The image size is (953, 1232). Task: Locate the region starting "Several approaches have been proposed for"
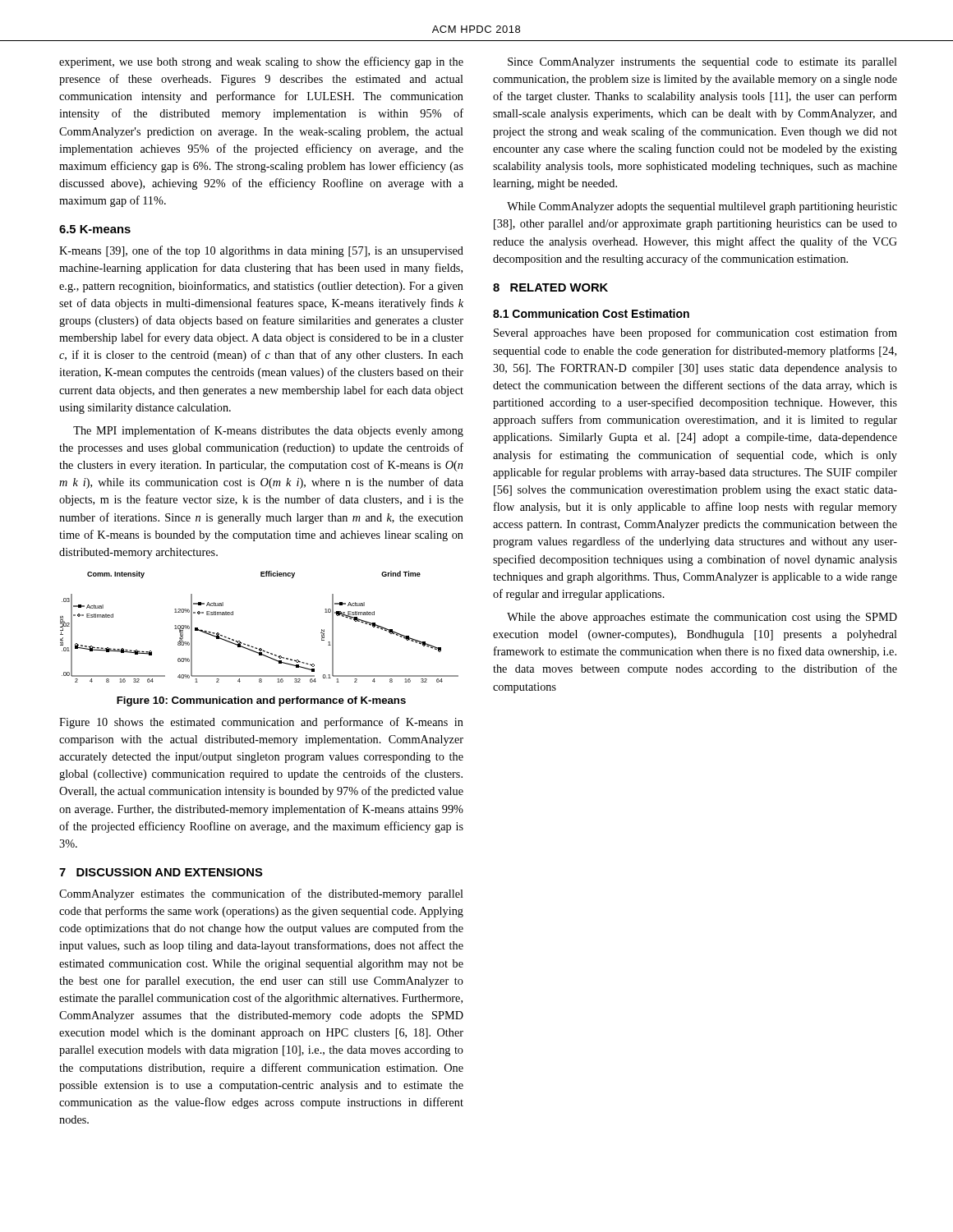(x=695, y=510)
